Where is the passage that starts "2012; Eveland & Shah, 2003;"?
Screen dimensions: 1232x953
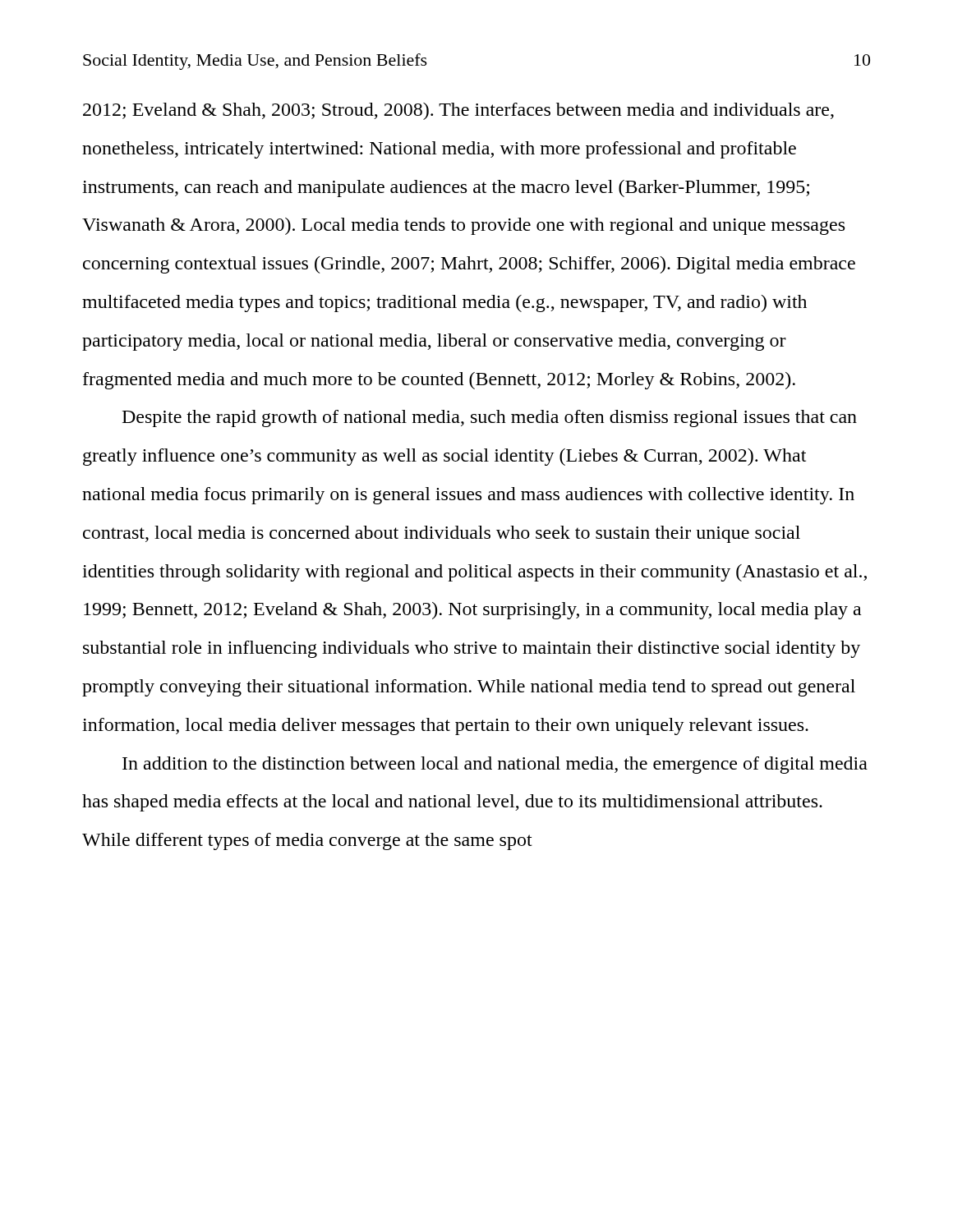click(476, 244)
